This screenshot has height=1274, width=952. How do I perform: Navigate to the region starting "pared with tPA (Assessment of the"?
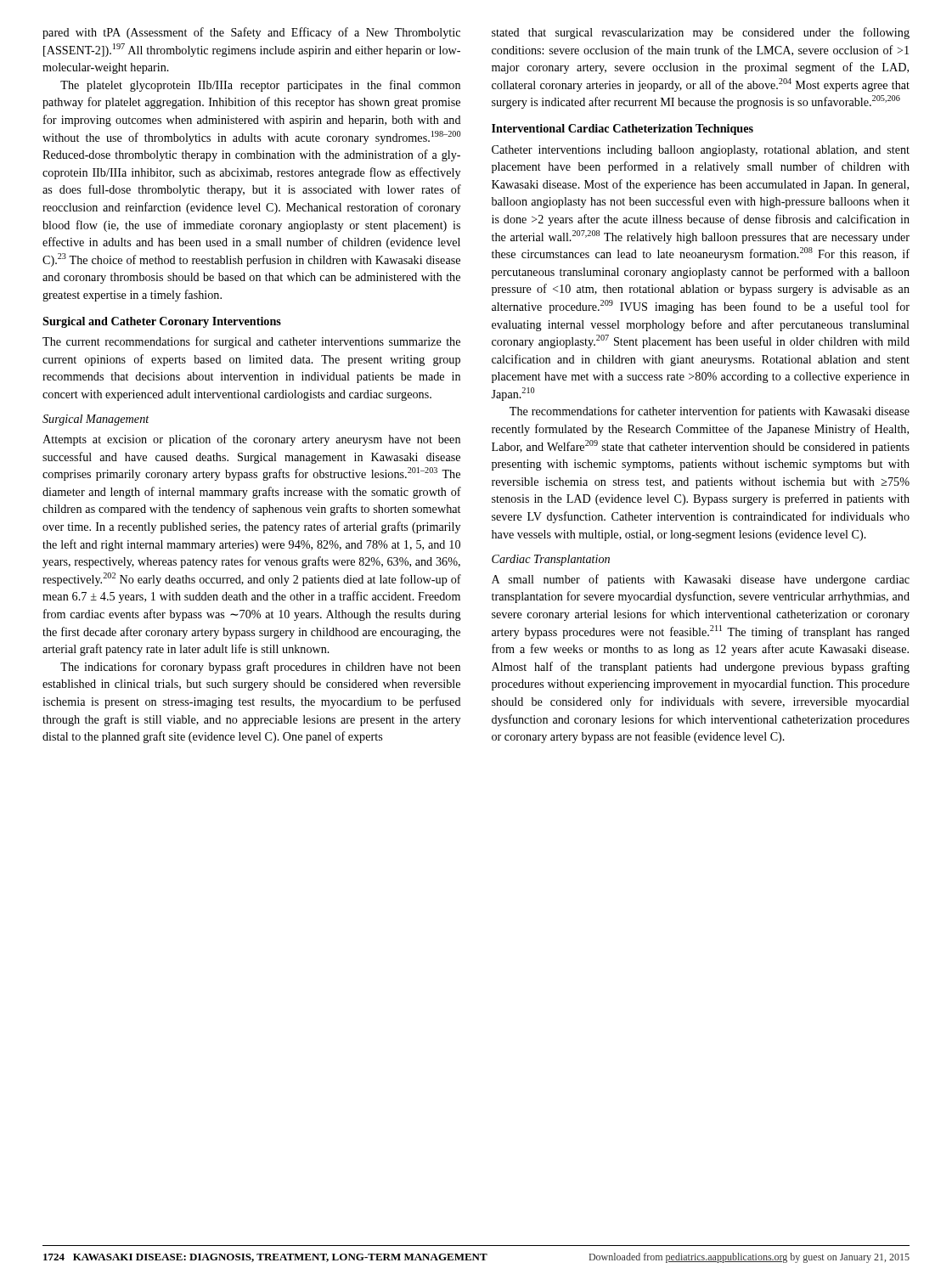252,164
